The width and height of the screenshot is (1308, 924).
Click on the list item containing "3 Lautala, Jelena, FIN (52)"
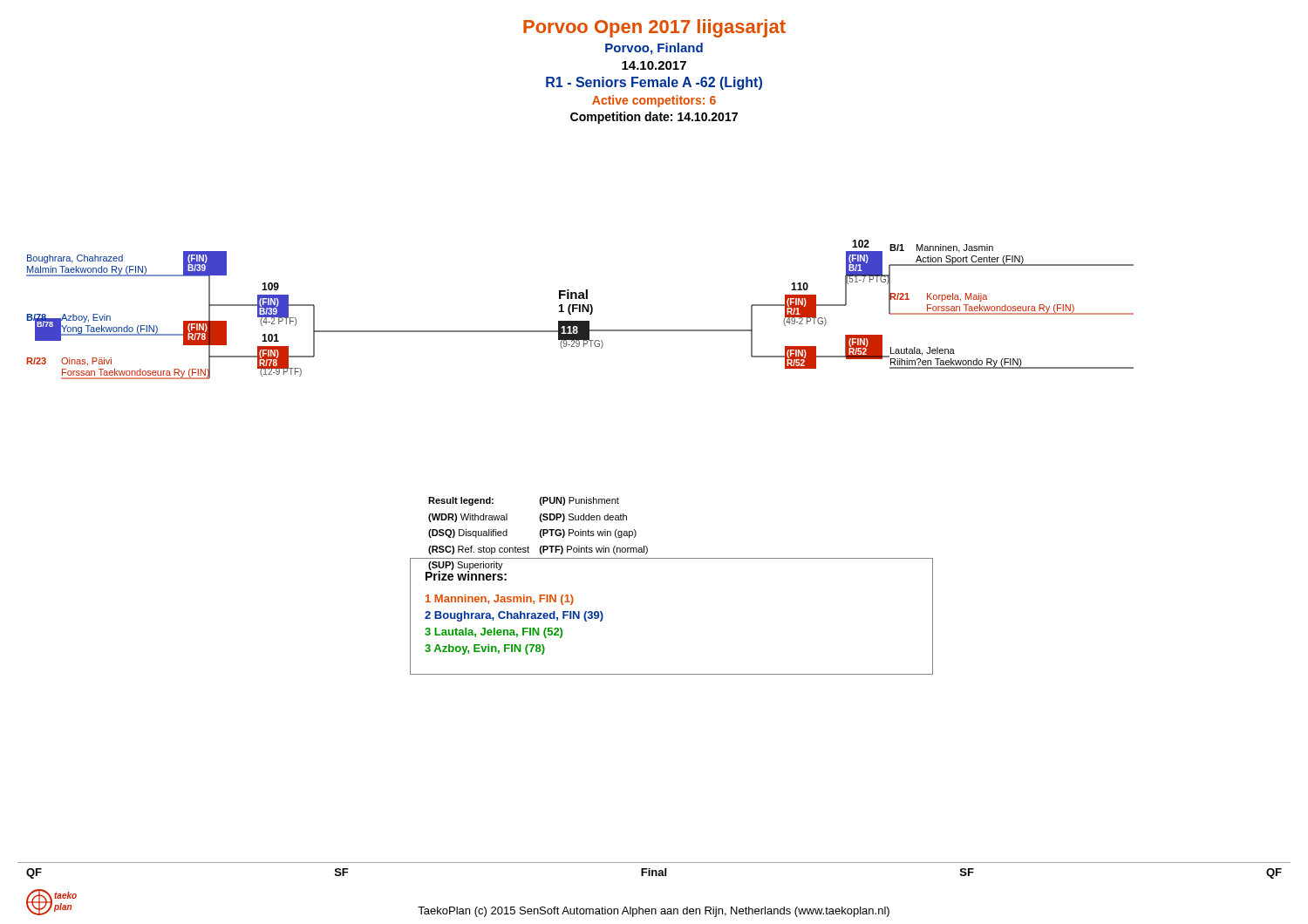tap(494, 632)
